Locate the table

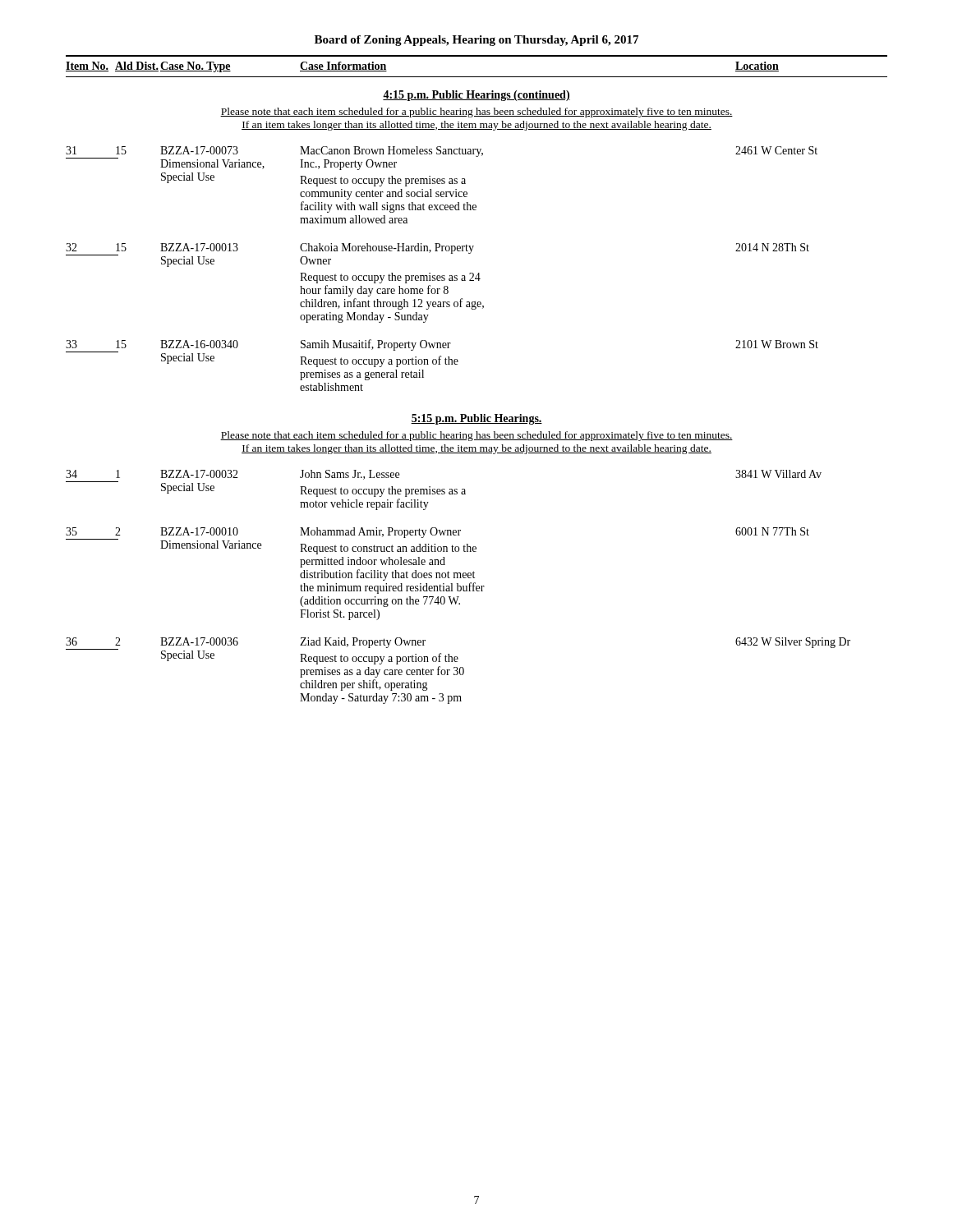coord(476,66)
